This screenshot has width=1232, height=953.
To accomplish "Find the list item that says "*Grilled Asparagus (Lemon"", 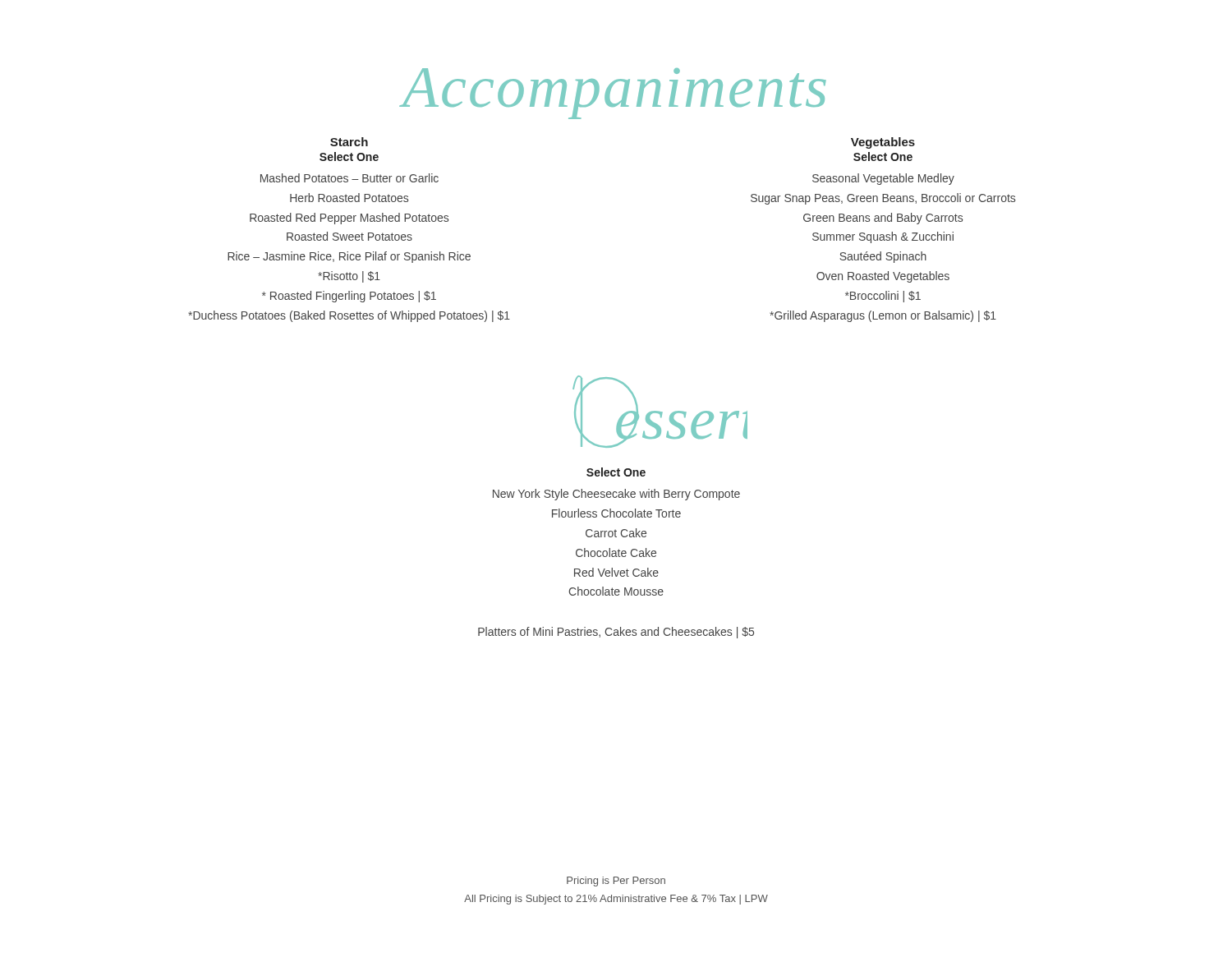I will click(x=883, y=315).
